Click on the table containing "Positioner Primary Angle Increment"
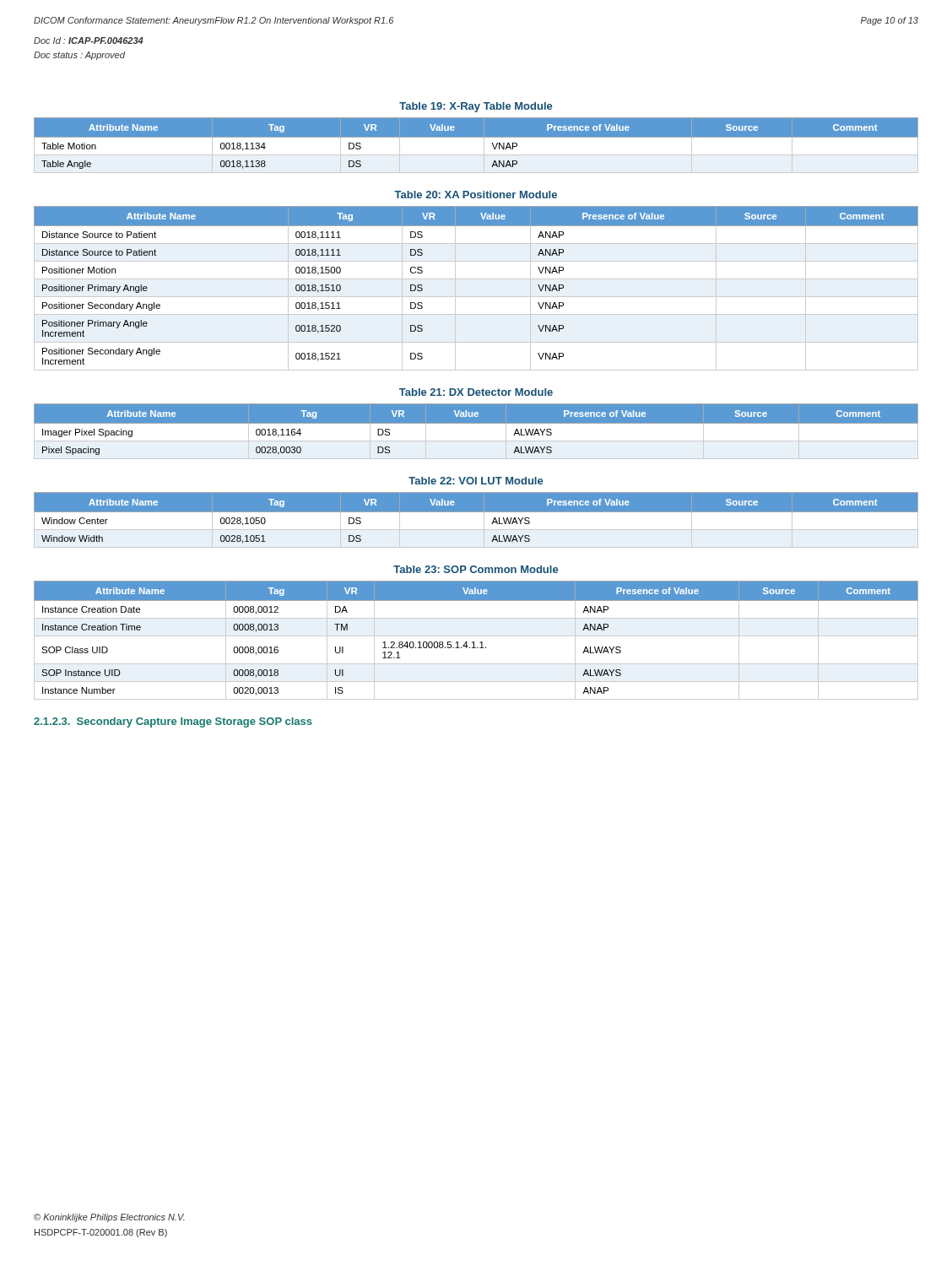 476,288
